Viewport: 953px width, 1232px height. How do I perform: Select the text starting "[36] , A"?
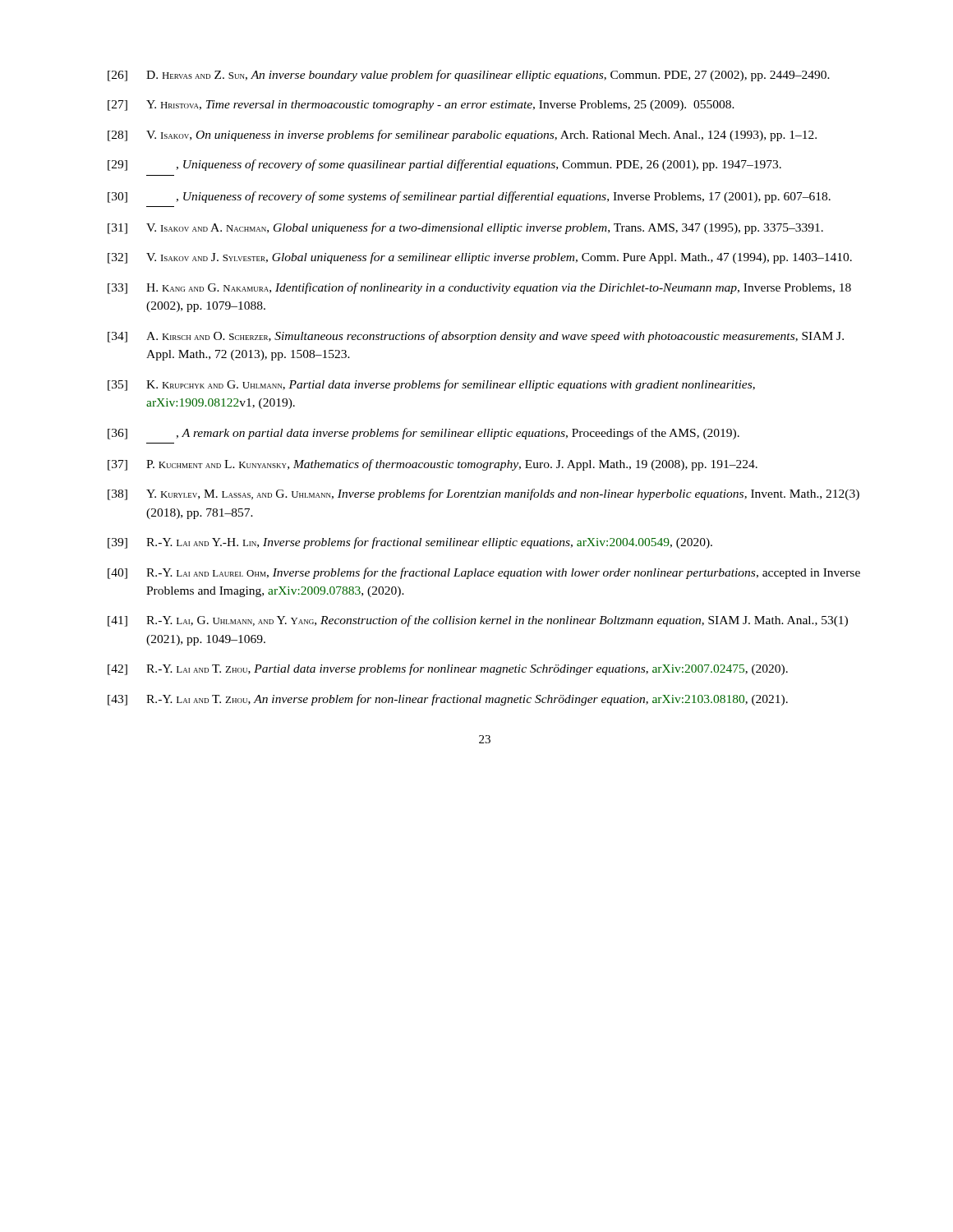485,433
